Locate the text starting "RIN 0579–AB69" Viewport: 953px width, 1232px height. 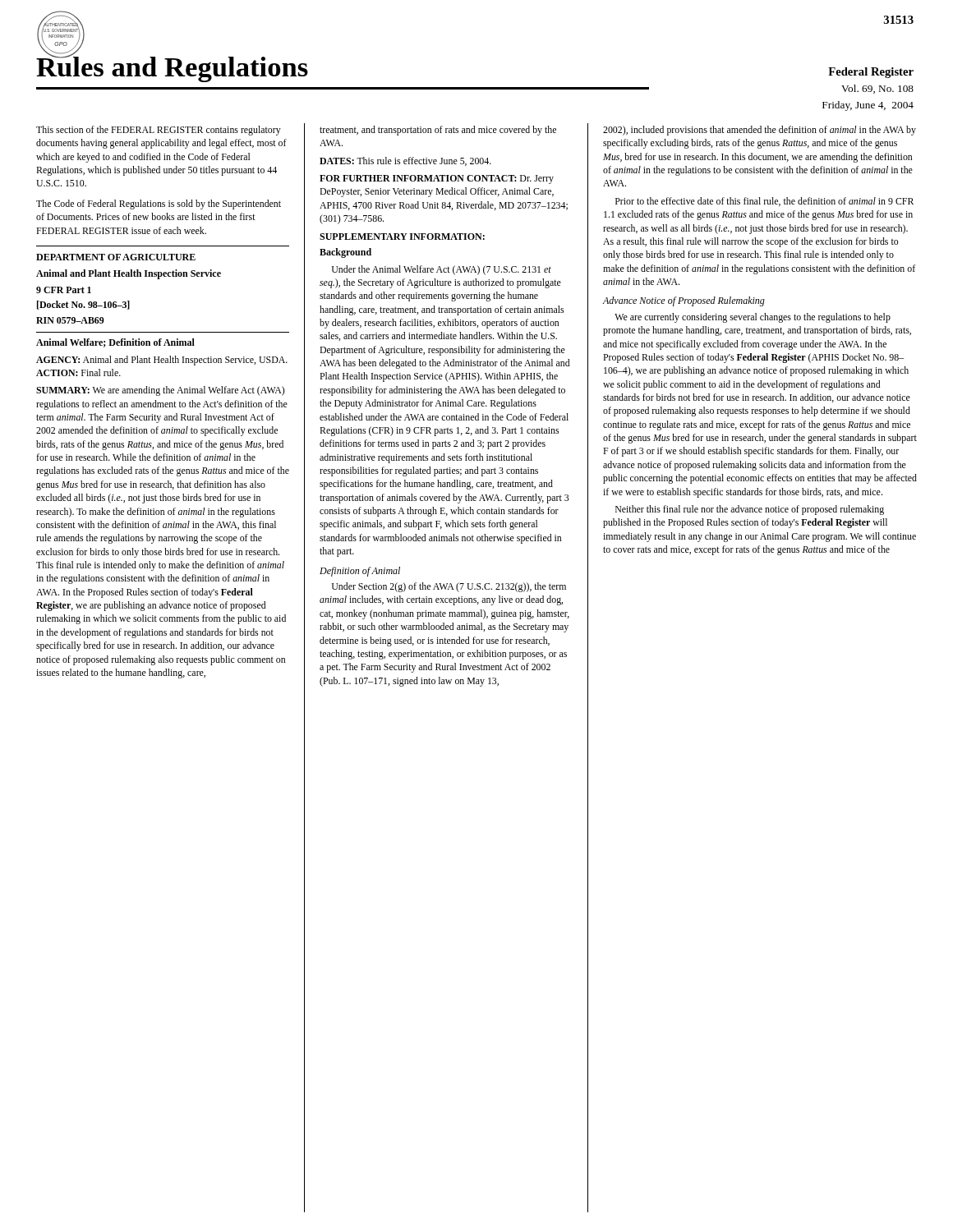pos(70,320)
